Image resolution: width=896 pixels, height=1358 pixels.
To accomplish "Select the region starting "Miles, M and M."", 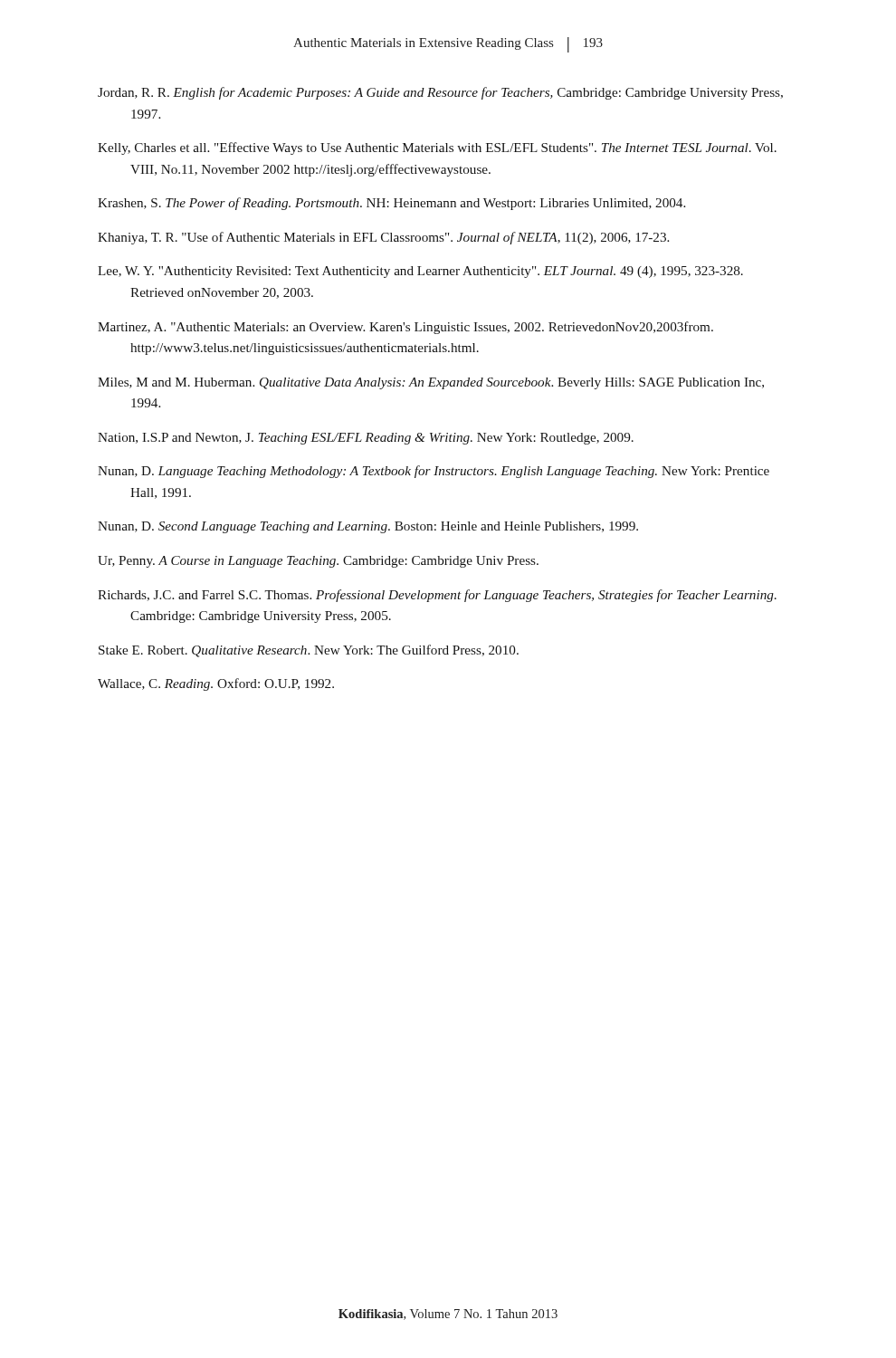I will (x=431, y=392).
